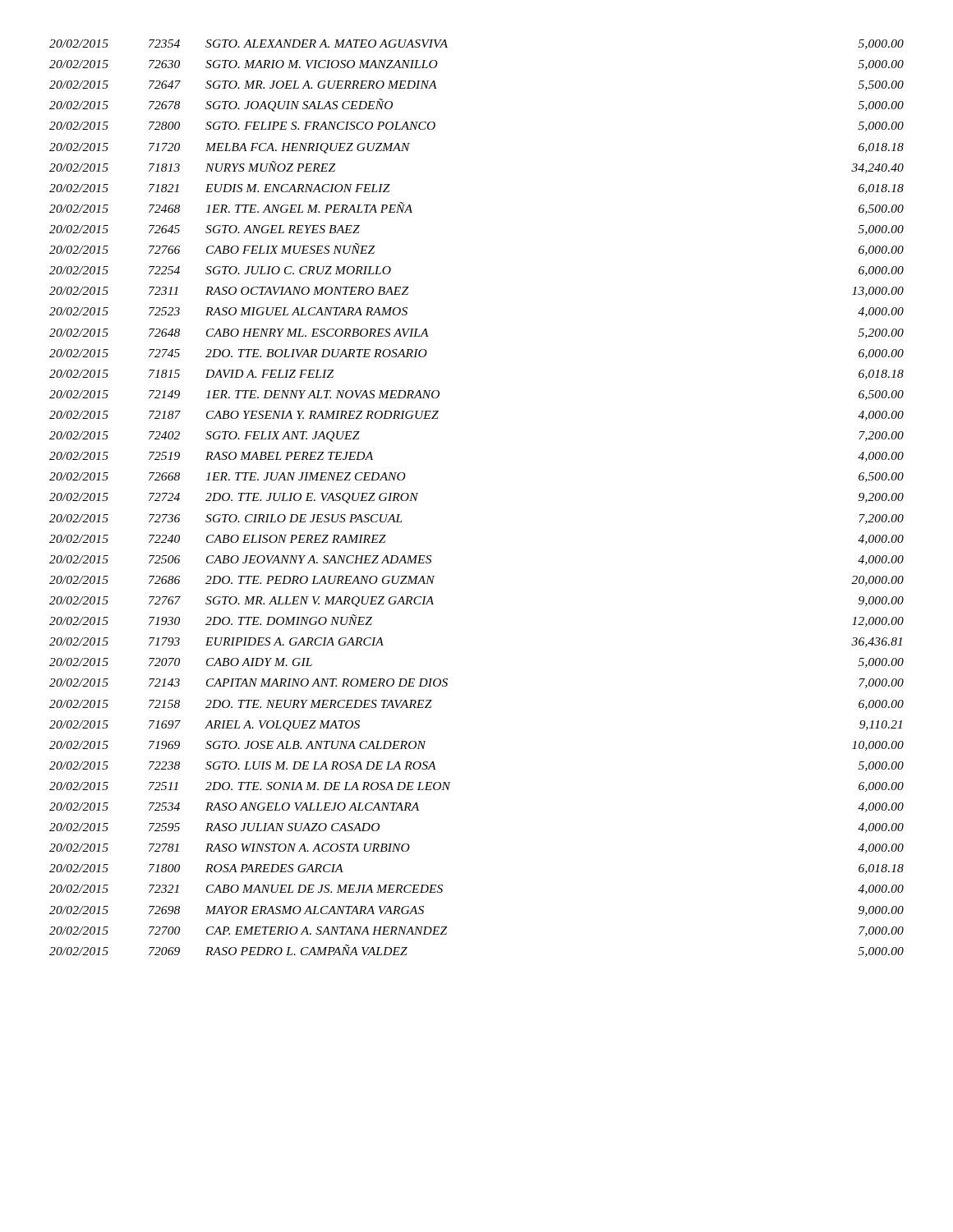This screenshot has height=1232, width=953.
Task: Select the passage starting "20/02/201572506CABO JEOVANNY A. SANCHEZ ADAMES4,000.00"
Action: [68, 560]
